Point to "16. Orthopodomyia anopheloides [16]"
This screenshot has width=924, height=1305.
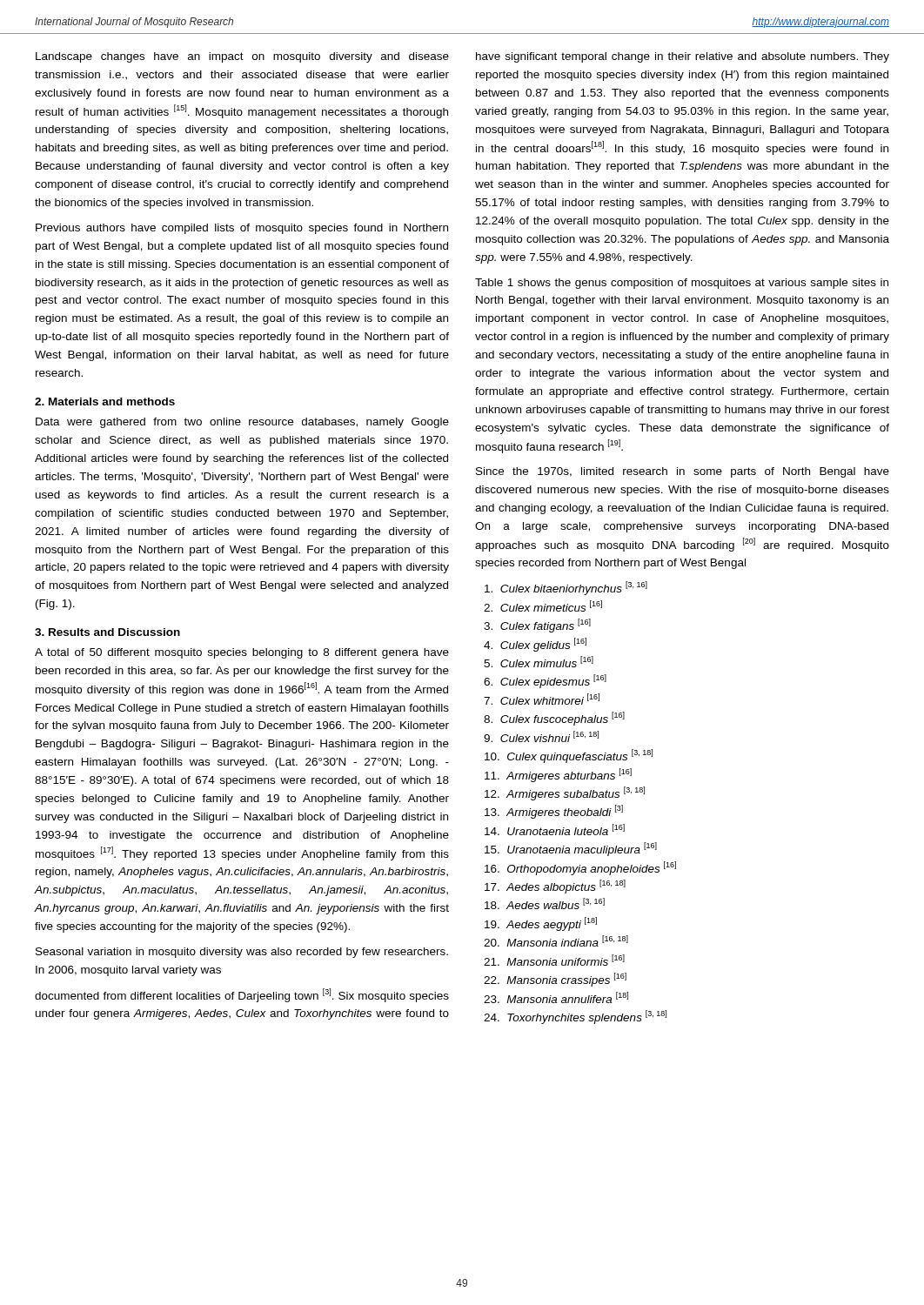[588, 867]
